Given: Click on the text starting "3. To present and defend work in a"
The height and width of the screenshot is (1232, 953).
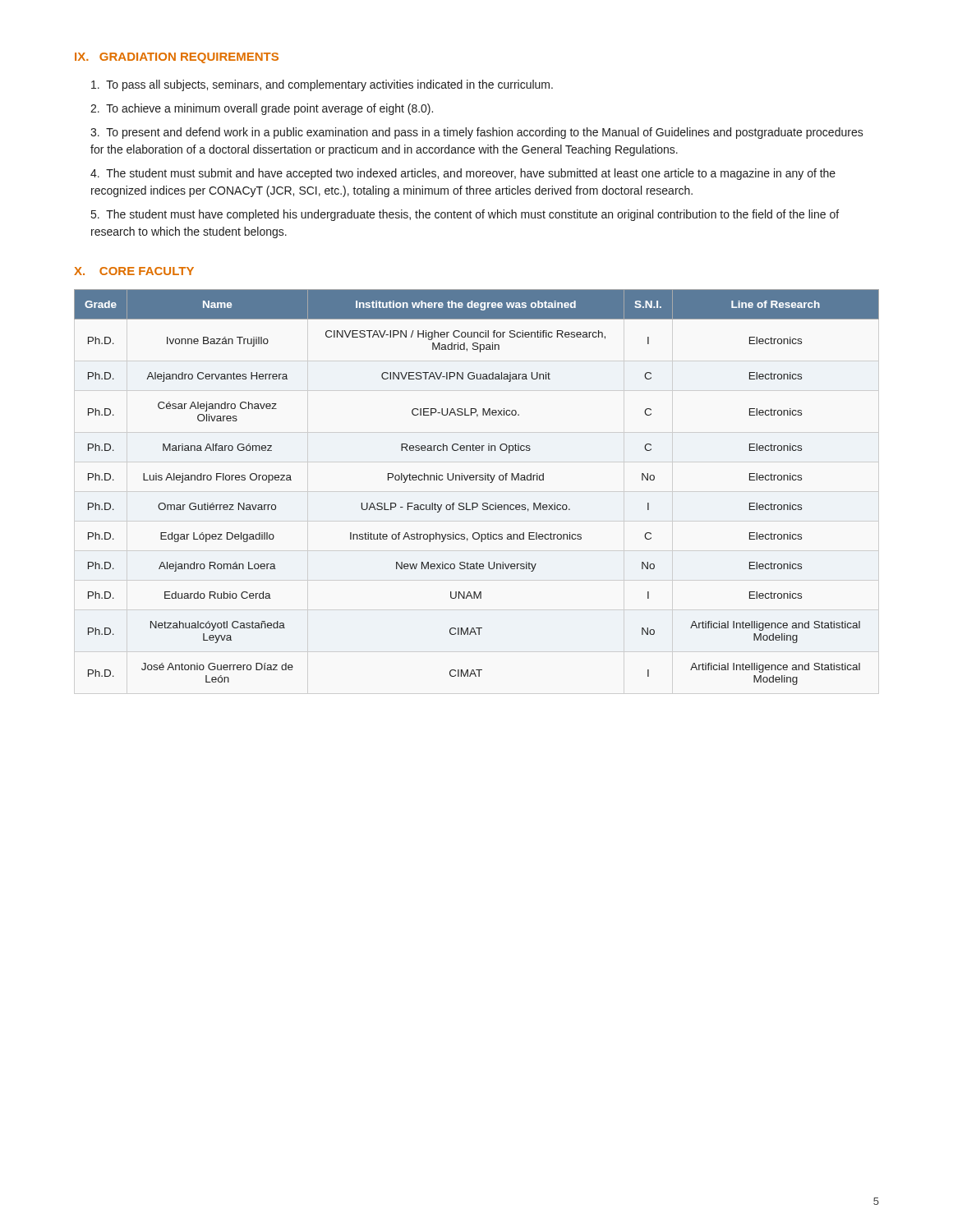Looking at the screenshot, I should click(477, 141).
